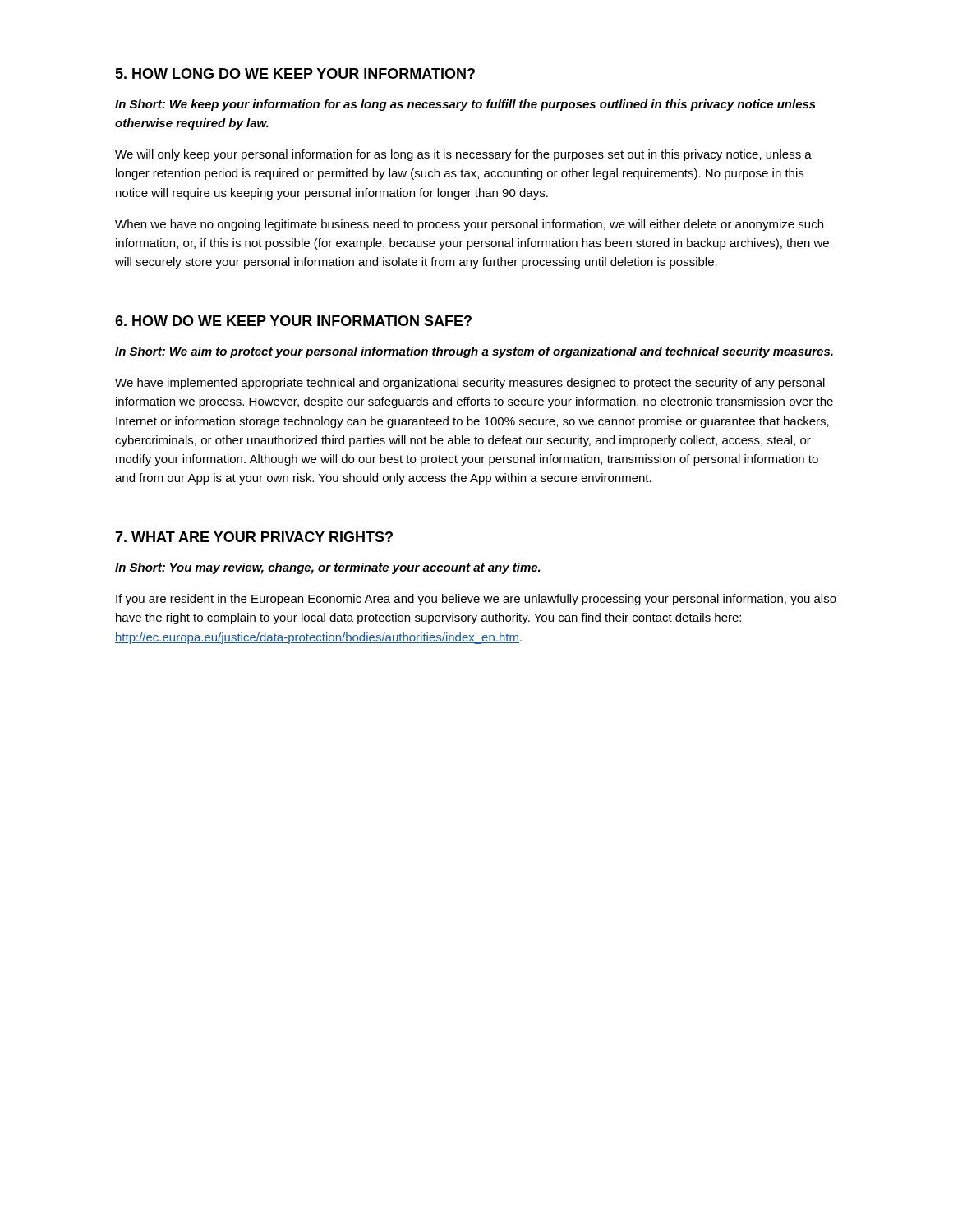Where is the passage that starts "We will only keep"?

click(476, 173)
